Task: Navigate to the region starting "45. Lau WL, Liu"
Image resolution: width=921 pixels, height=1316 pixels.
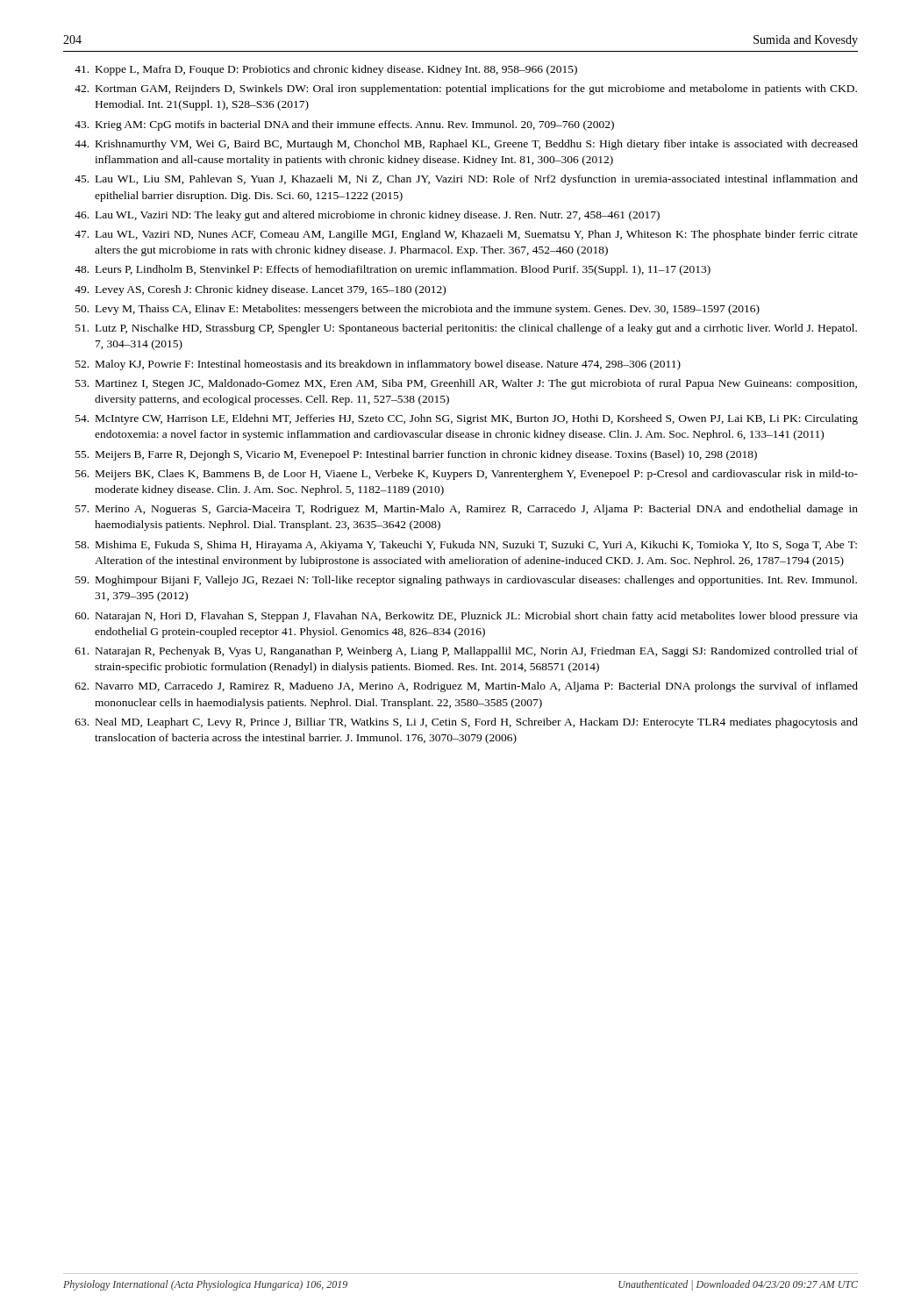Action: point(460,187)
